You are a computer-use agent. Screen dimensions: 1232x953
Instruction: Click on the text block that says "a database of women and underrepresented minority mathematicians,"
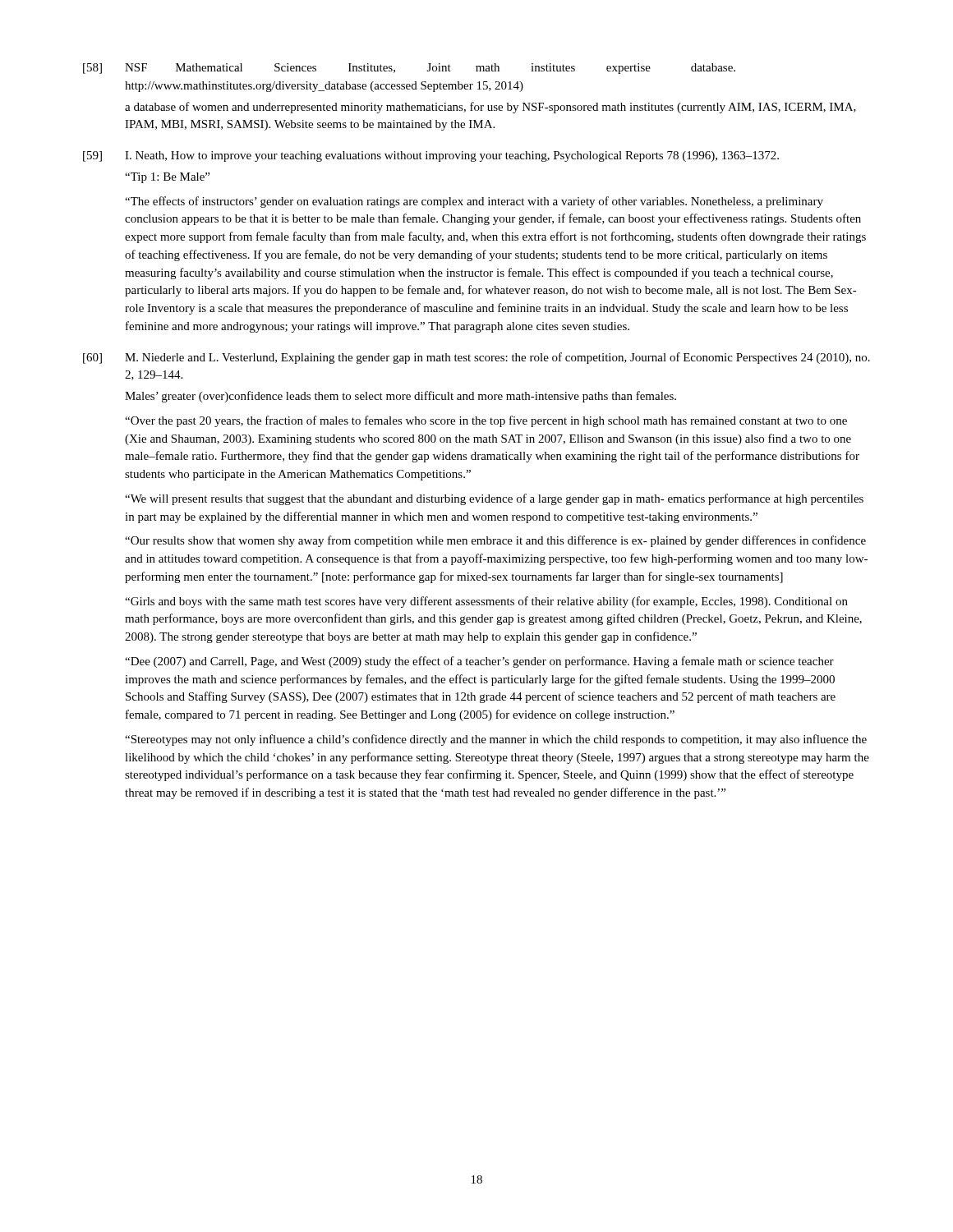(491, 115)
